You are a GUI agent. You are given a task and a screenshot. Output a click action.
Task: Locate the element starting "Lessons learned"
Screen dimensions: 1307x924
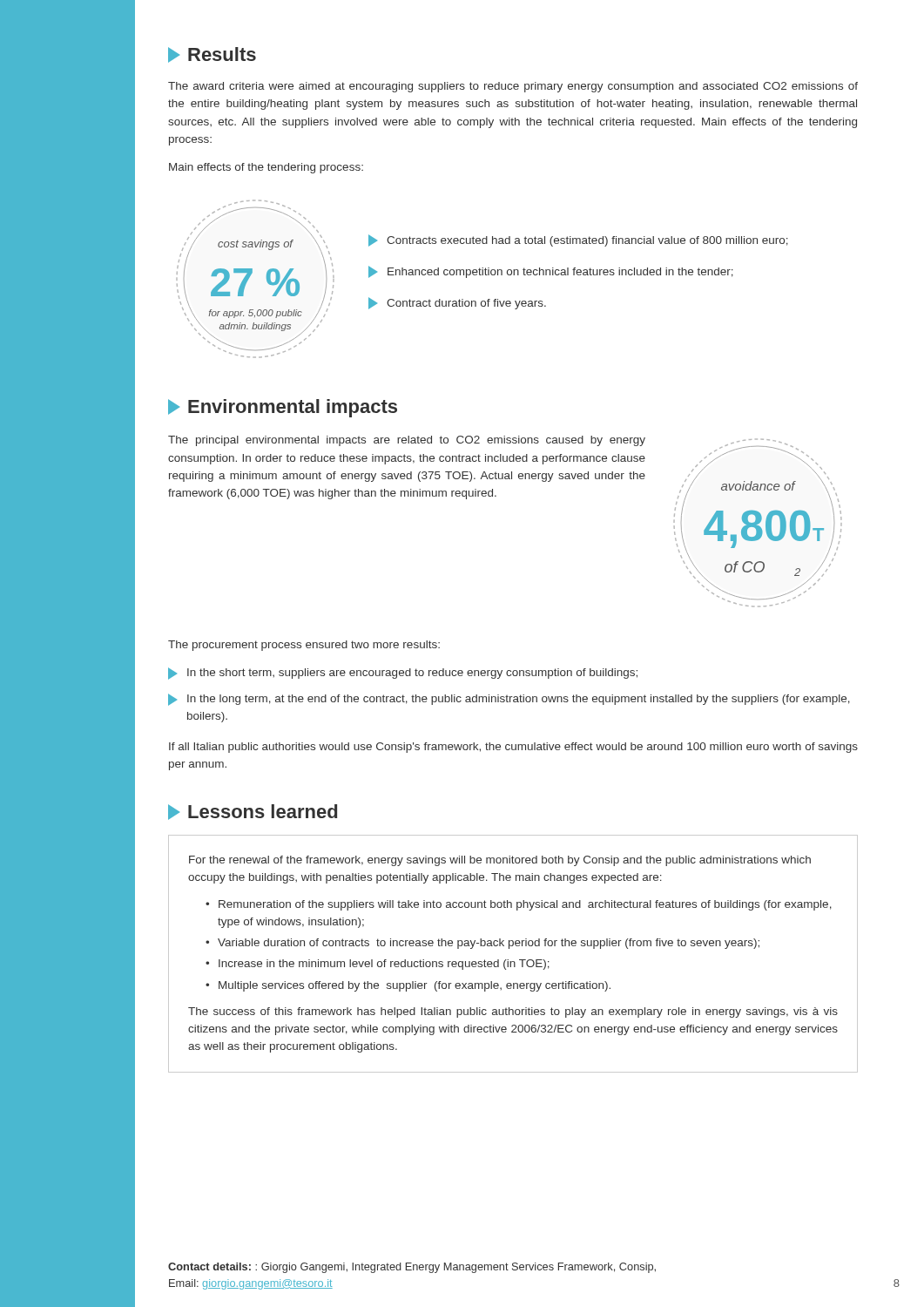253,812
